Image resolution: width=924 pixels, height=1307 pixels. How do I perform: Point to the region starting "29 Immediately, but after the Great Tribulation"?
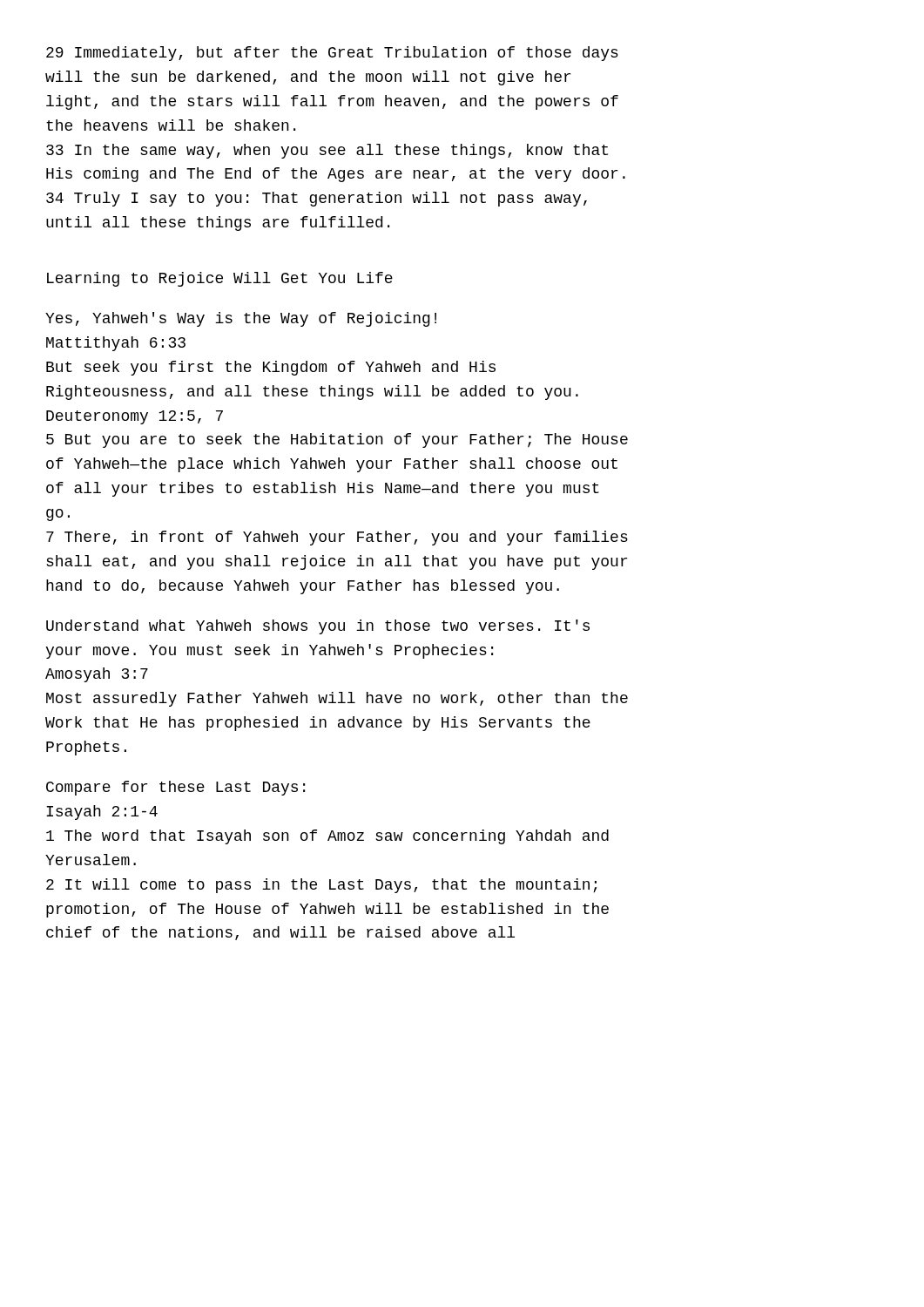pyautogui.click(x=332, y=90)
